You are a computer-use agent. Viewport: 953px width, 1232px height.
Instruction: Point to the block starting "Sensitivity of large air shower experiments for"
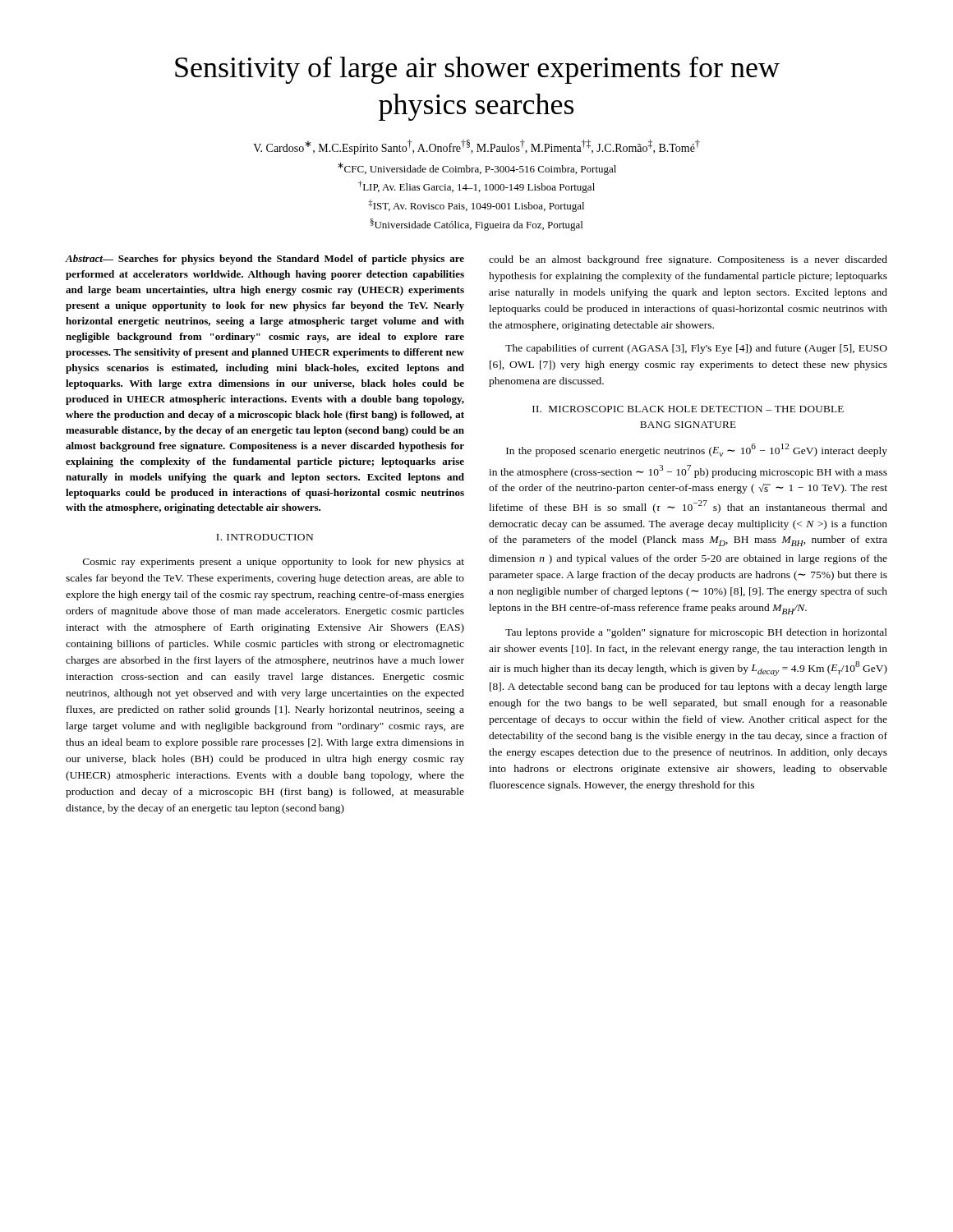coord(476,86)
